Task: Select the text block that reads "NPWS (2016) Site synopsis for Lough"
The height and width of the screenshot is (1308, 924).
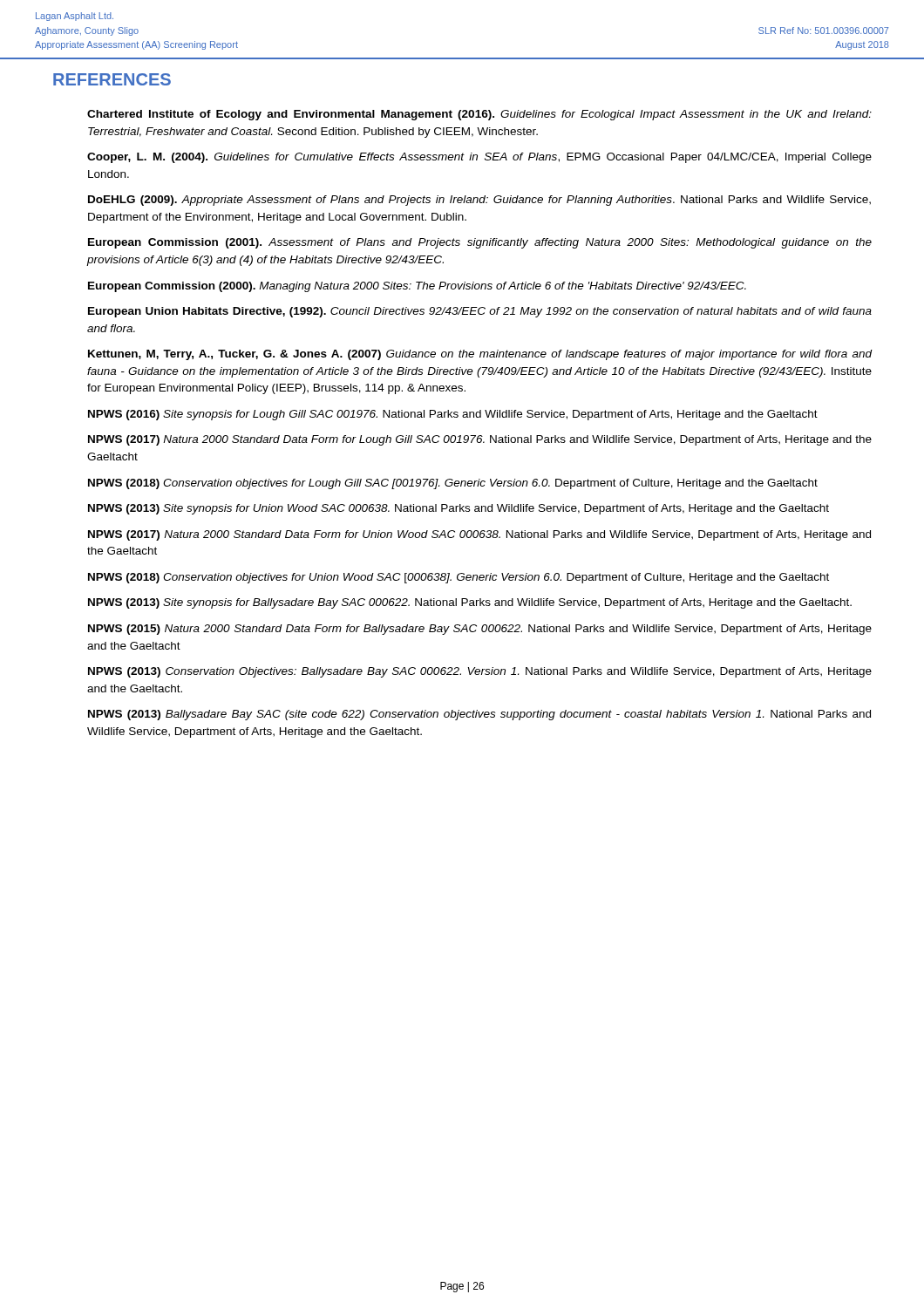Action: coord(452,414)
